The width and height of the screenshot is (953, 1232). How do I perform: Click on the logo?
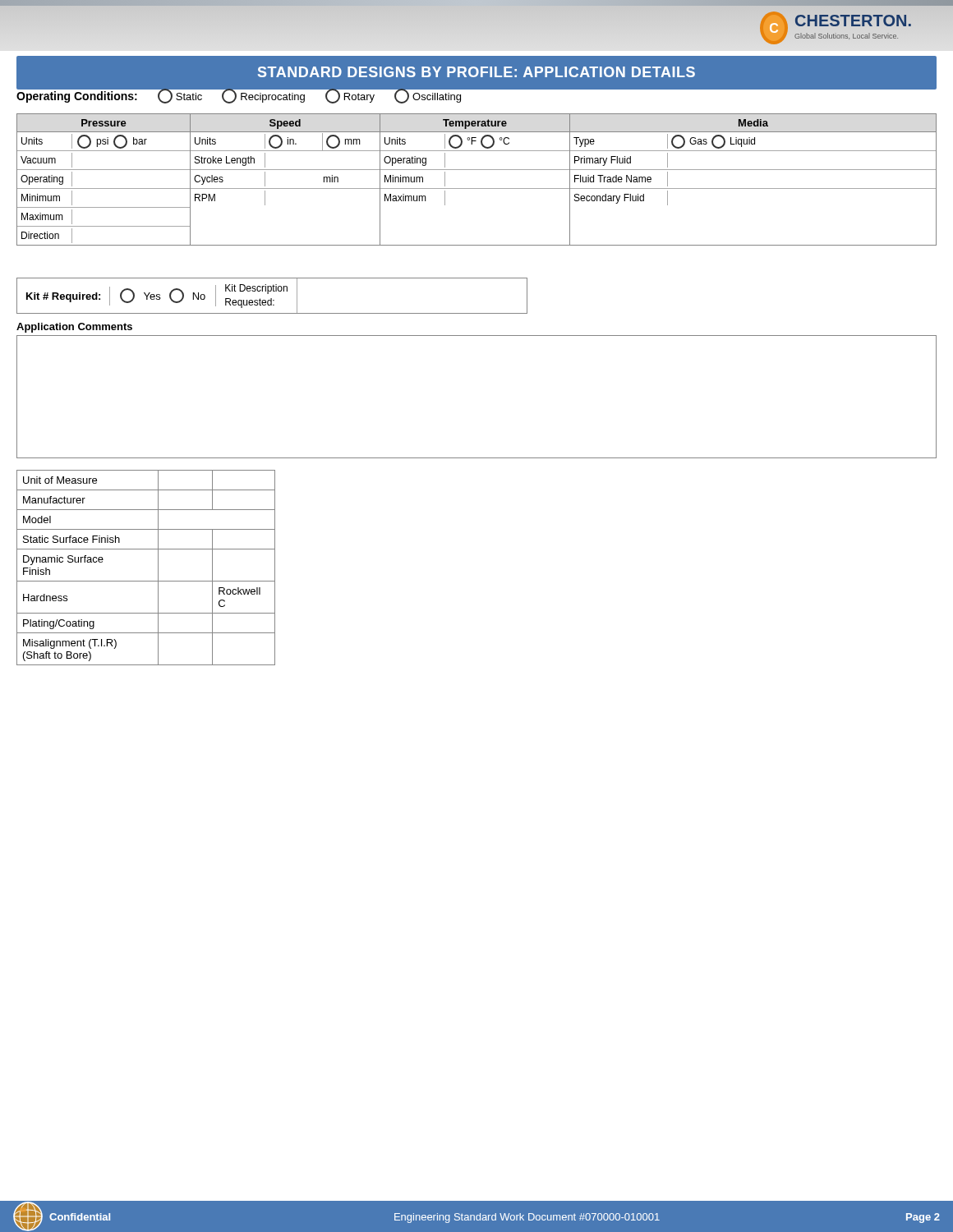point(848,29)
